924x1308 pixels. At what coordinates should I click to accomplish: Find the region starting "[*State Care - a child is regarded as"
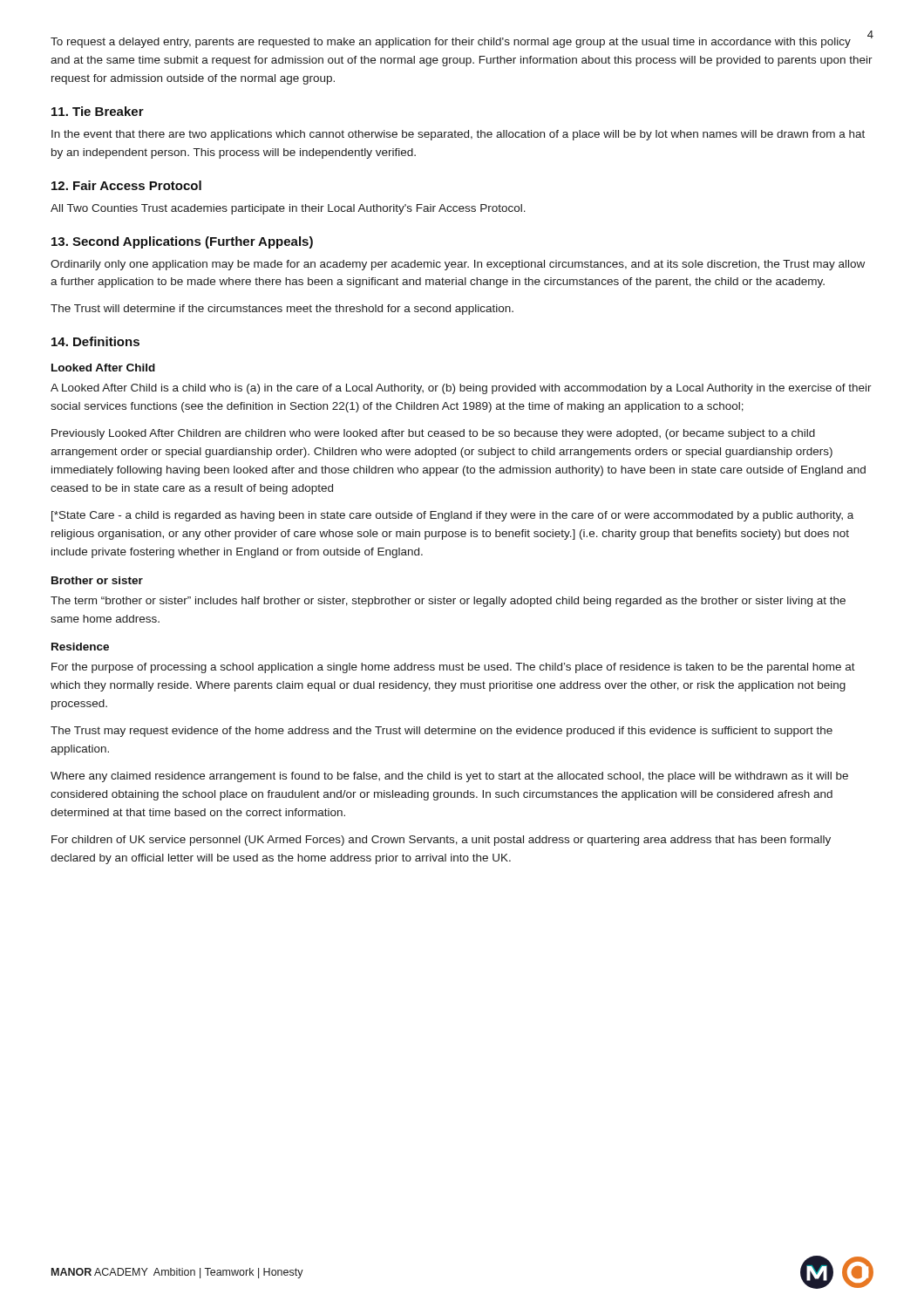click(x=462, y=534)
